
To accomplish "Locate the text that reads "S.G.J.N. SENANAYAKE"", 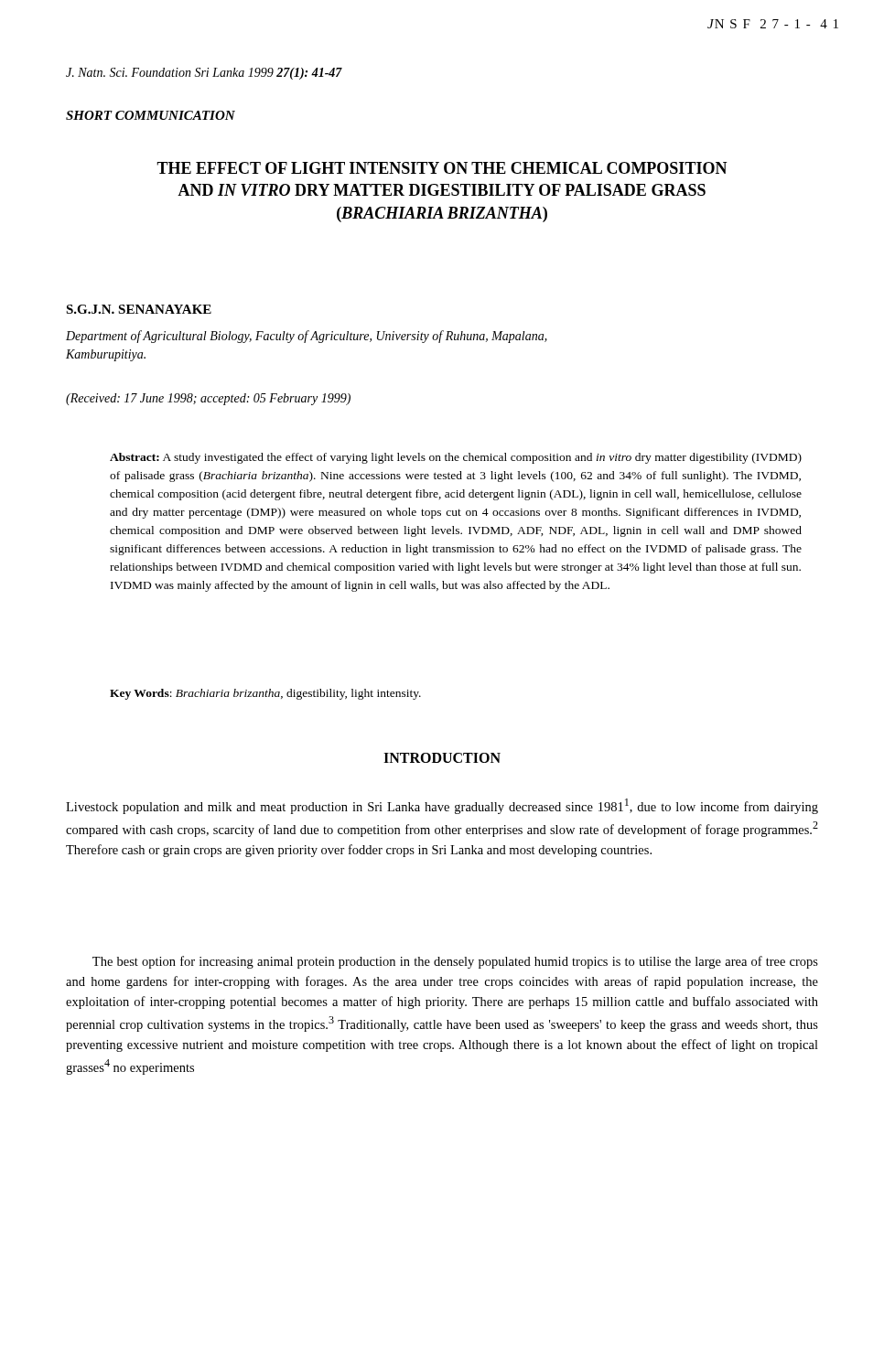I will click(139, 309).
